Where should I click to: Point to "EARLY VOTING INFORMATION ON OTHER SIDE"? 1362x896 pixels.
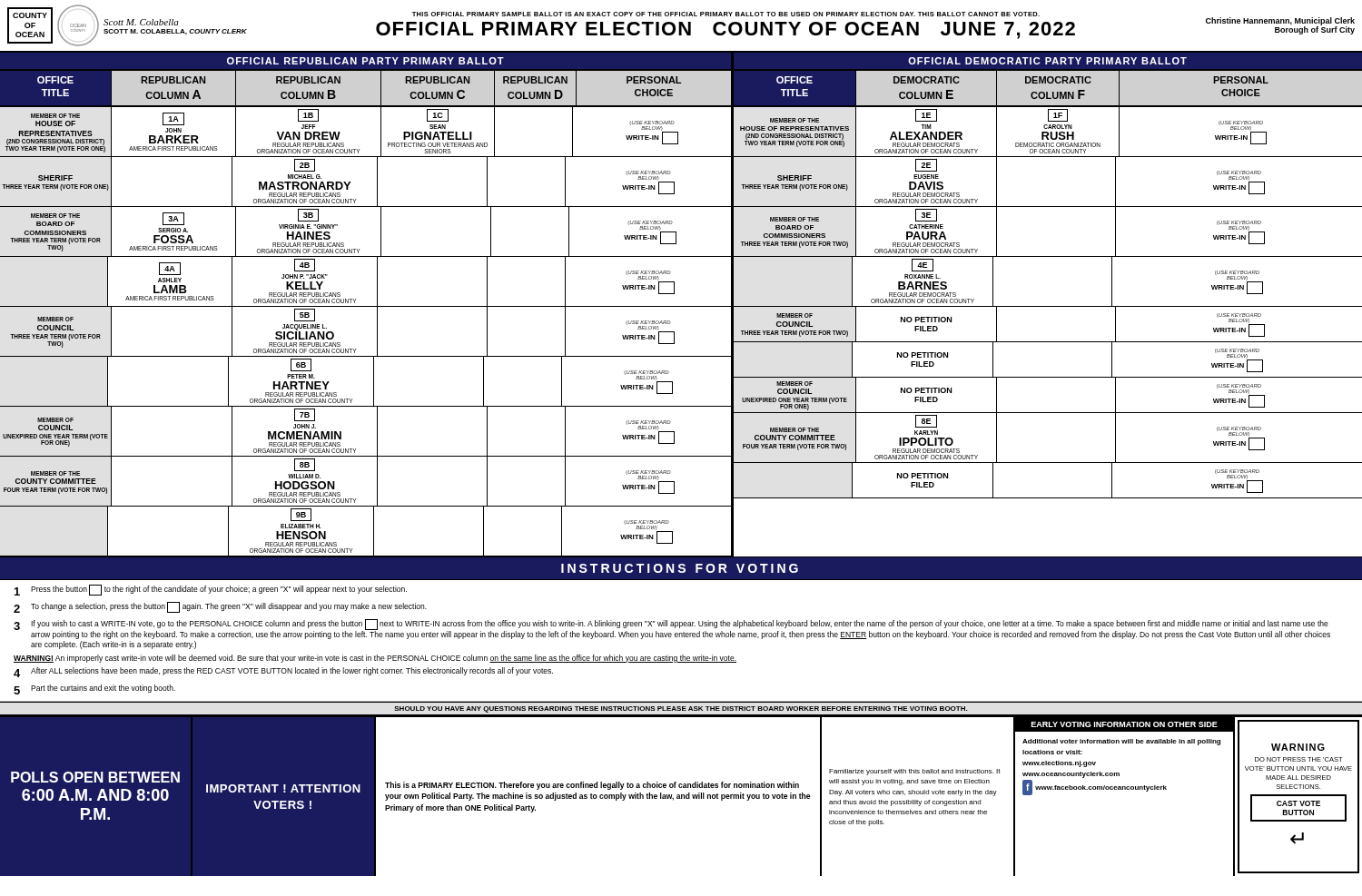[x=1124, y=725]
